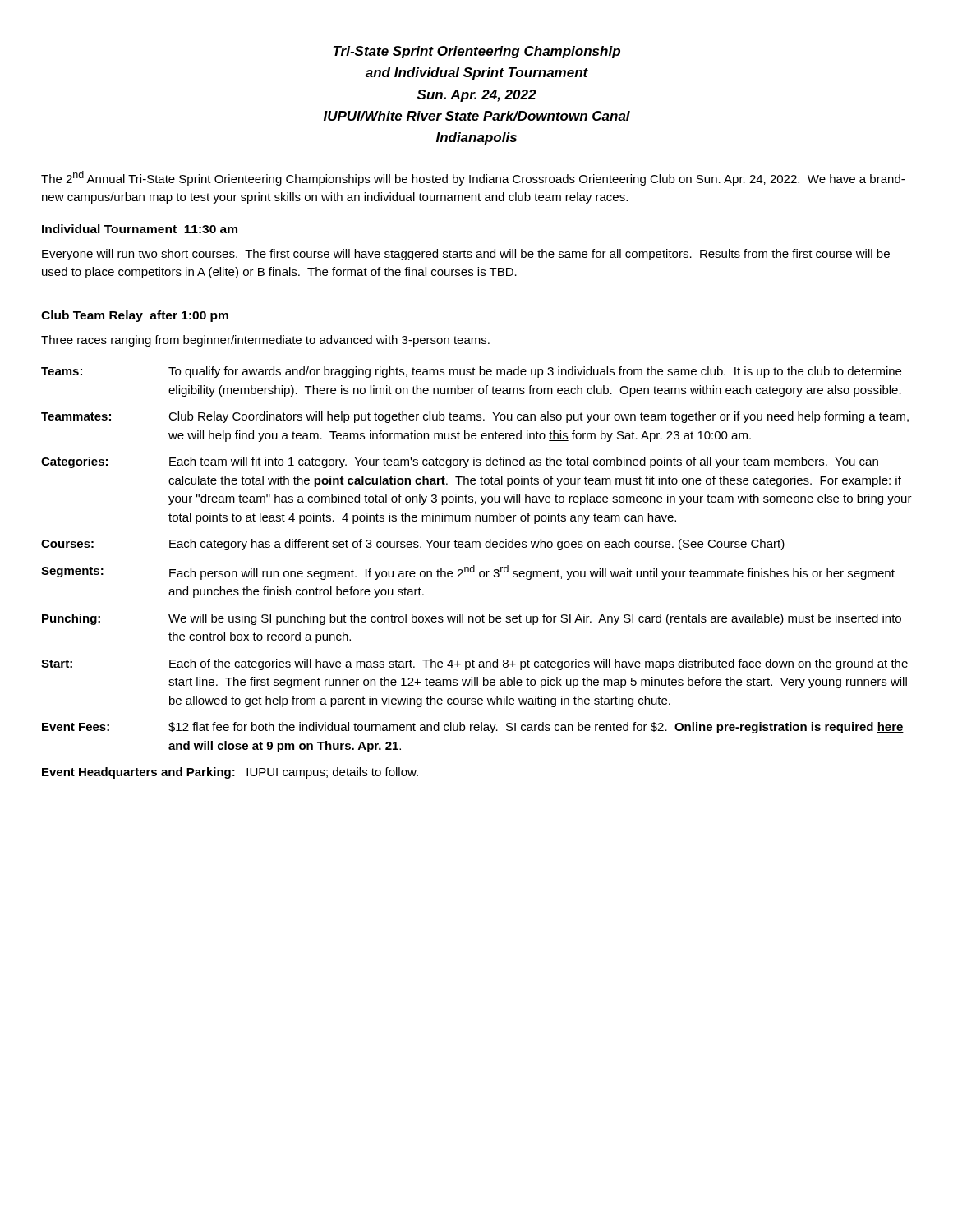Navigate to the text starting "Teams: To qualify for"
Image resolution: width=953 pixels, height=1232 pixels.
point(476,381)
